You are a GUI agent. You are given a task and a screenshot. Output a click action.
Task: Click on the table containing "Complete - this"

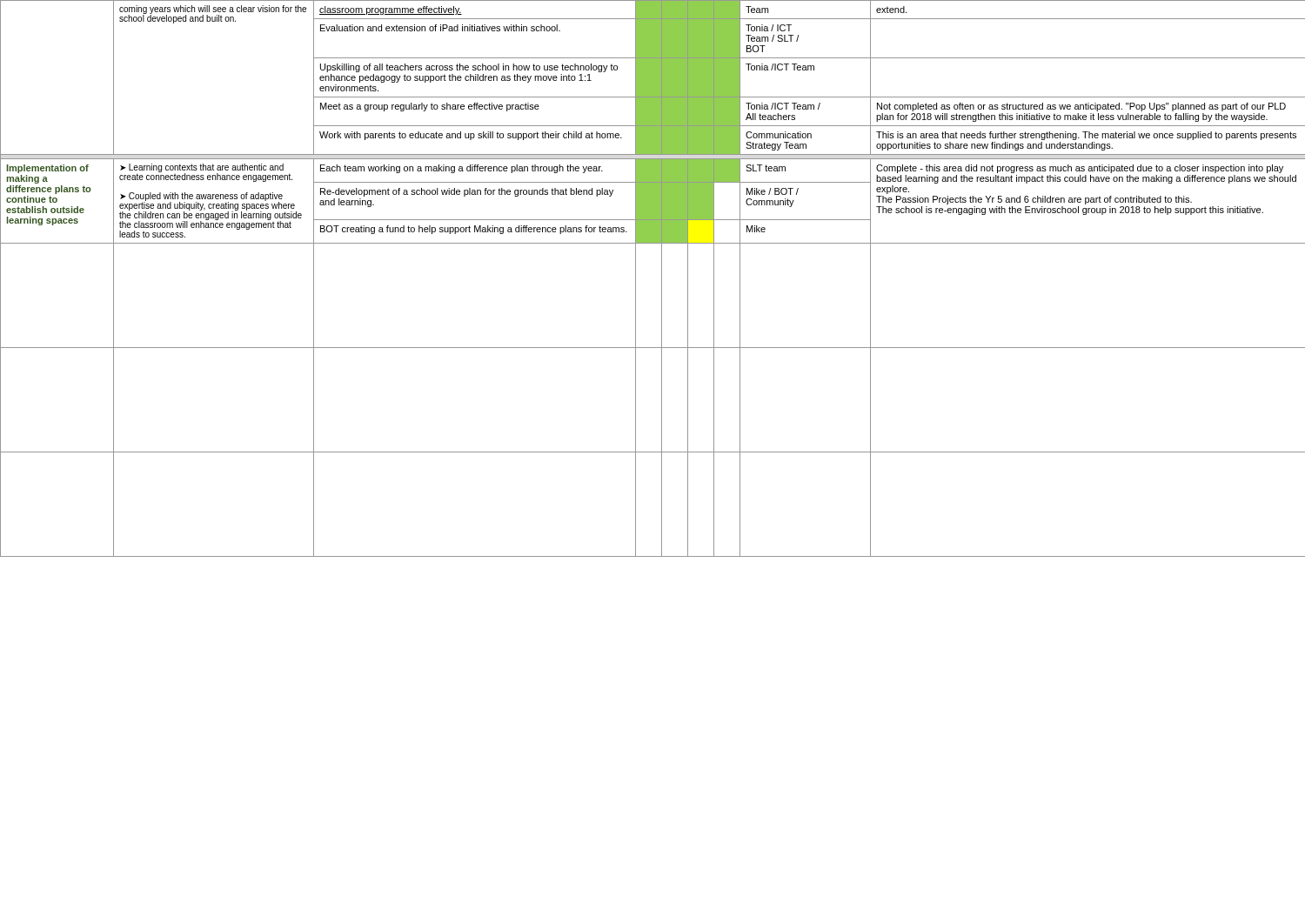652,462
